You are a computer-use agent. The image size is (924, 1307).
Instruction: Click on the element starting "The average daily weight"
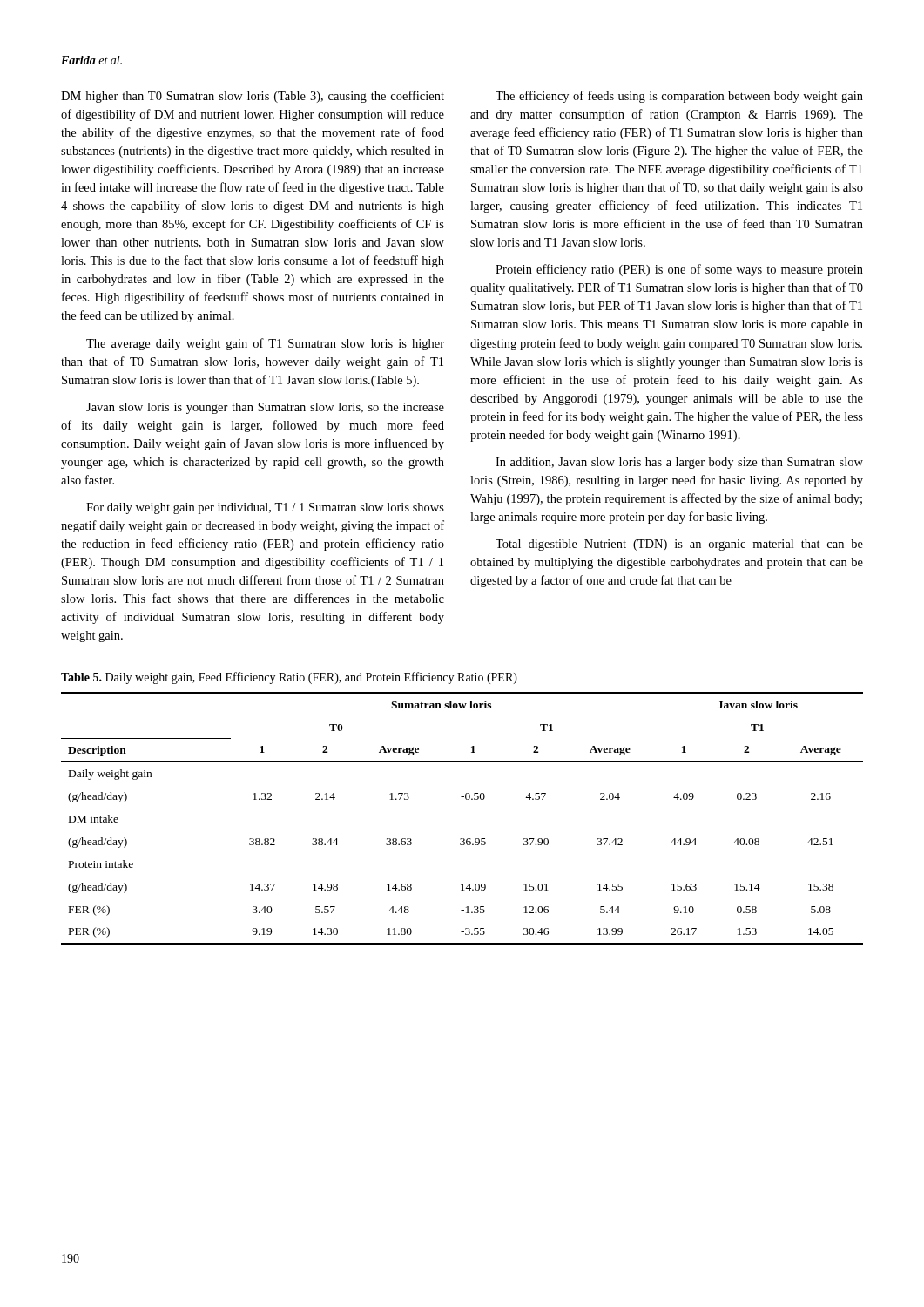[x=253, y=362]
